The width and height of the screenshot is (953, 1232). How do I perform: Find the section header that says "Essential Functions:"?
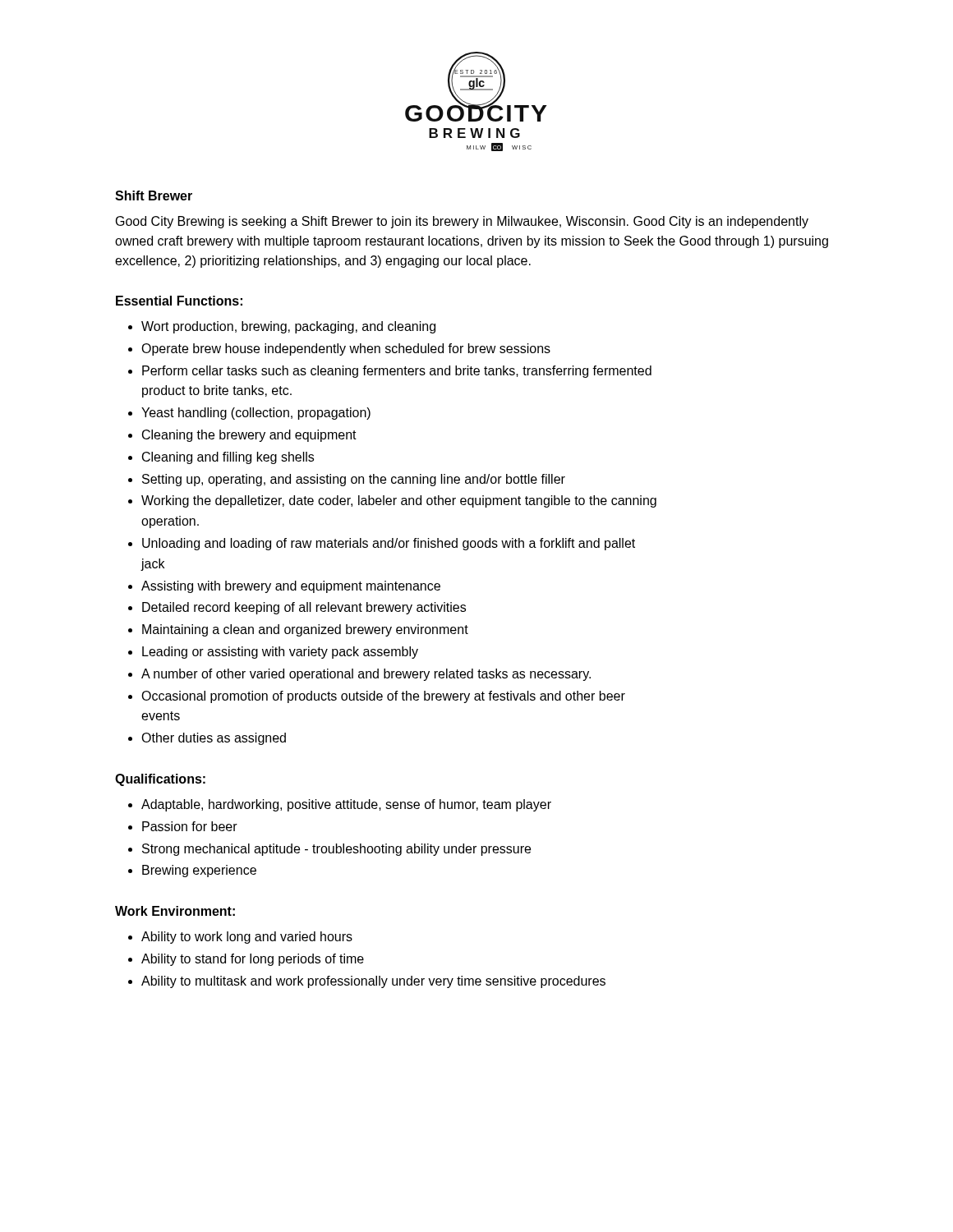coord(179,301)
